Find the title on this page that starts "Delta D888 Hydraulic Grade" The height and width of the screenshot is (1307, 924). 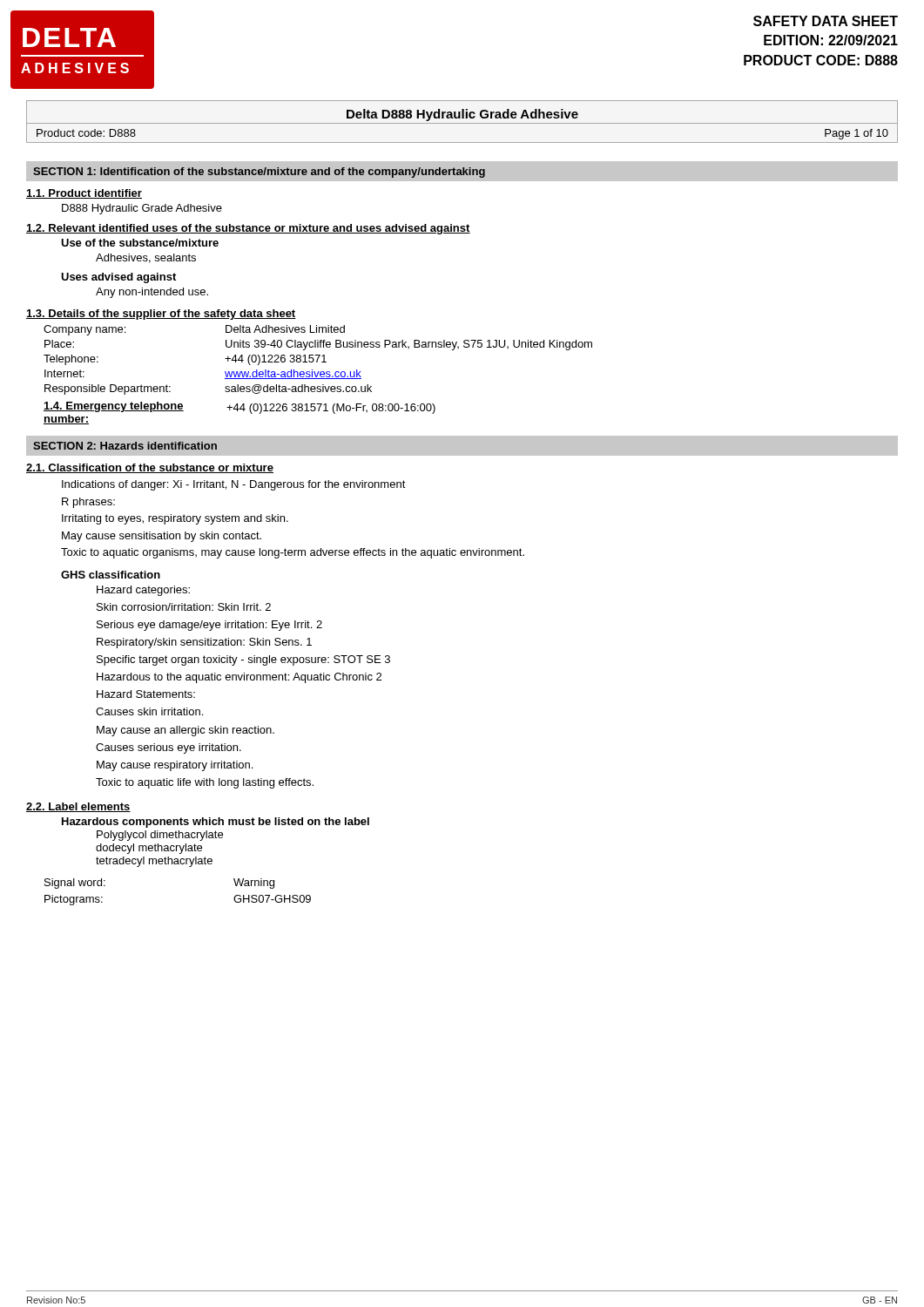[462, 114]
